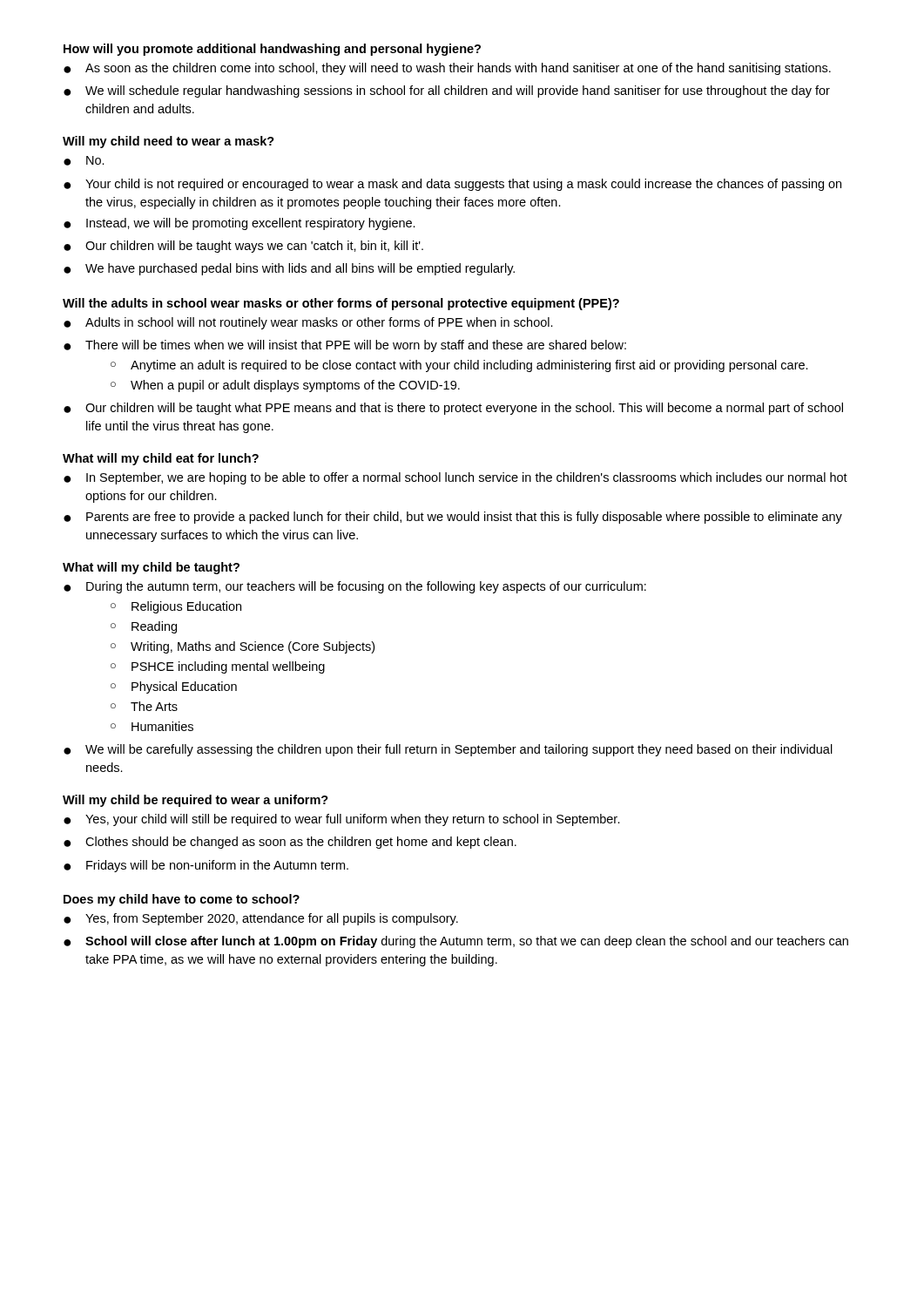
Task: Point to the block beginning "○ Anytime an adult is required"
Action: [x=486, y=365]
